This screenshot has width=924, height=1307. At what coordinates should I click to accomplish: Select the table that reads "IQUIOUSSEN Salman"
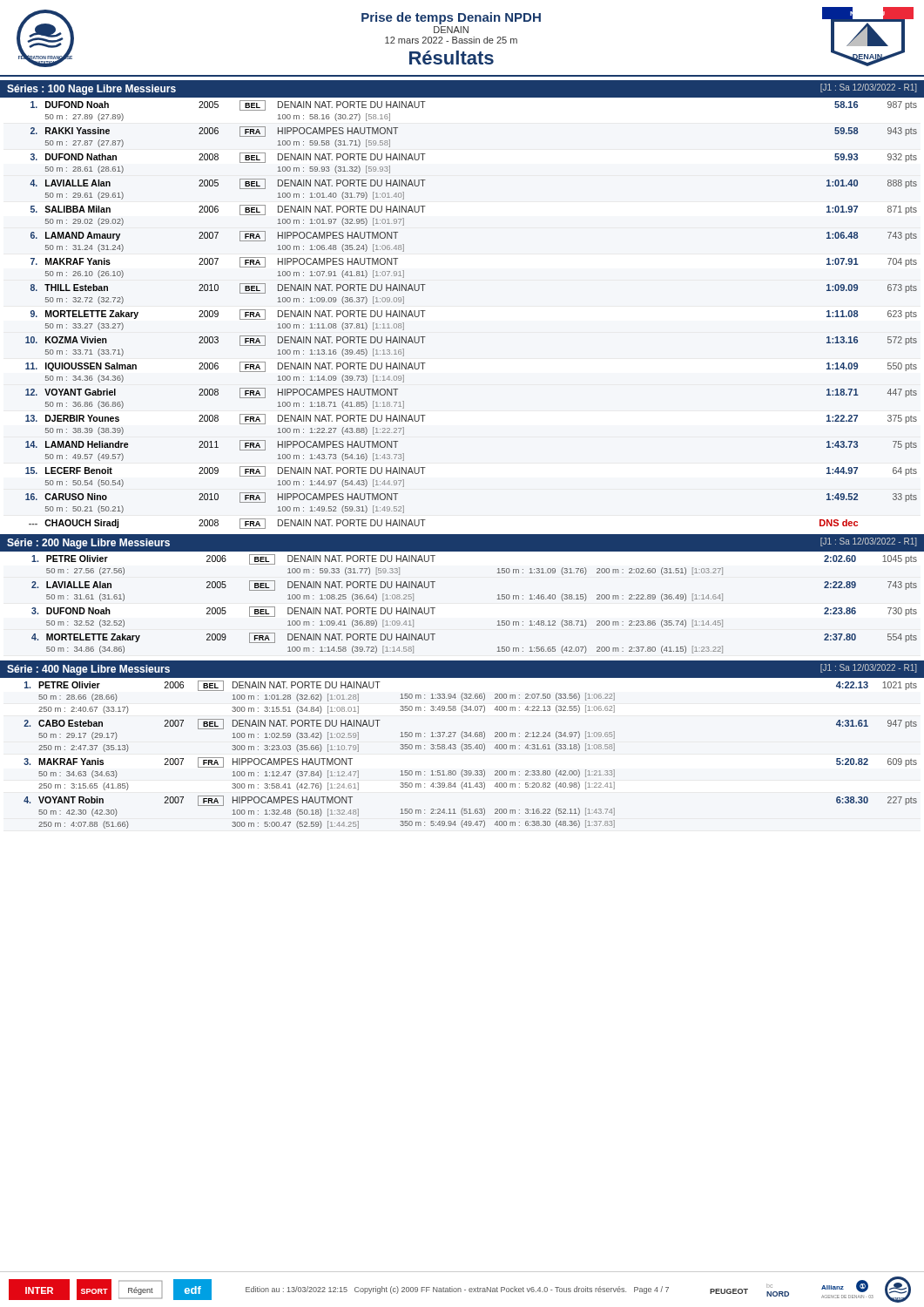click(x=462, y=314)
